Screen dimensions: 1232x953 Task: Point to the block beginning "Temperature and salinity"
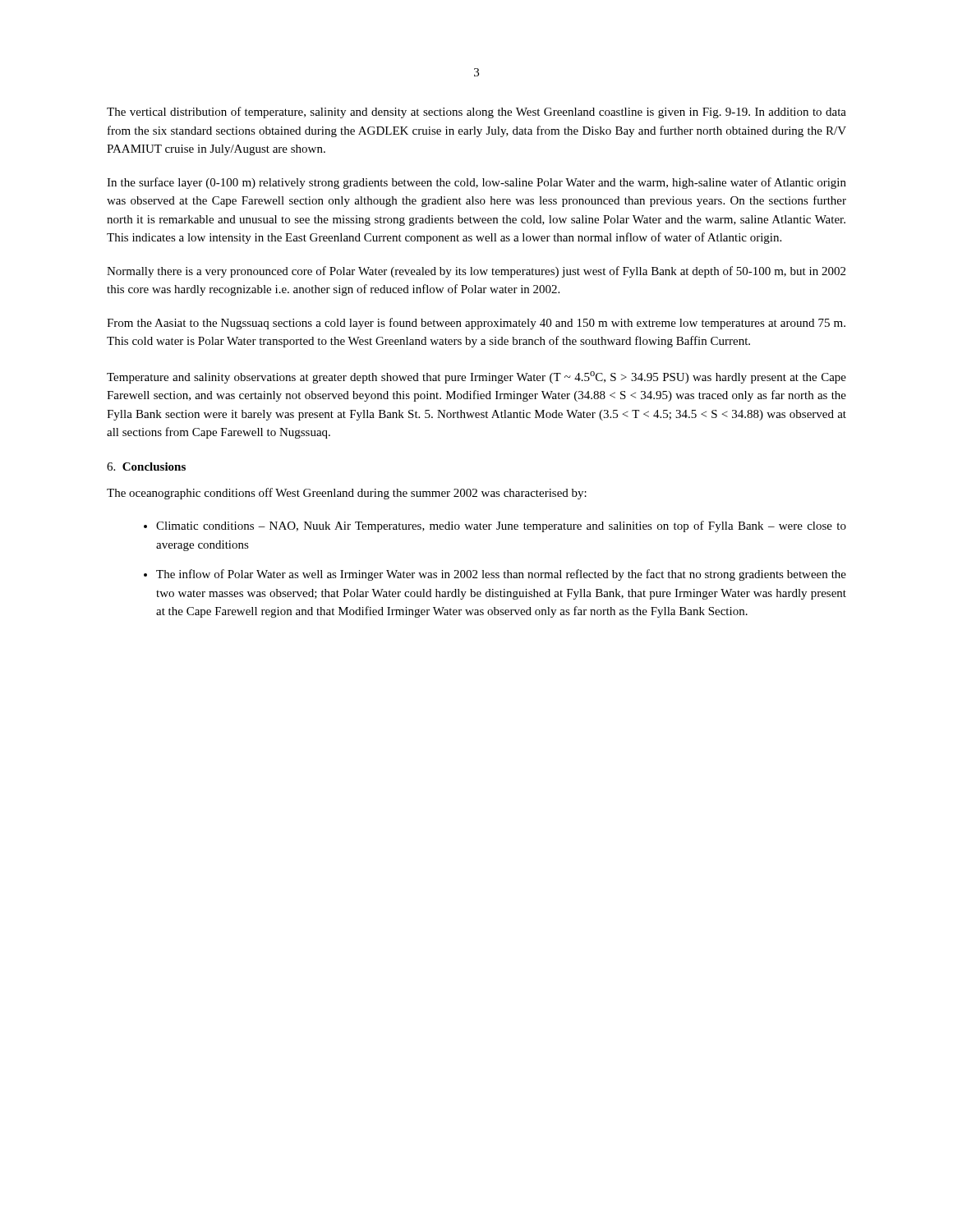(476, 403)
